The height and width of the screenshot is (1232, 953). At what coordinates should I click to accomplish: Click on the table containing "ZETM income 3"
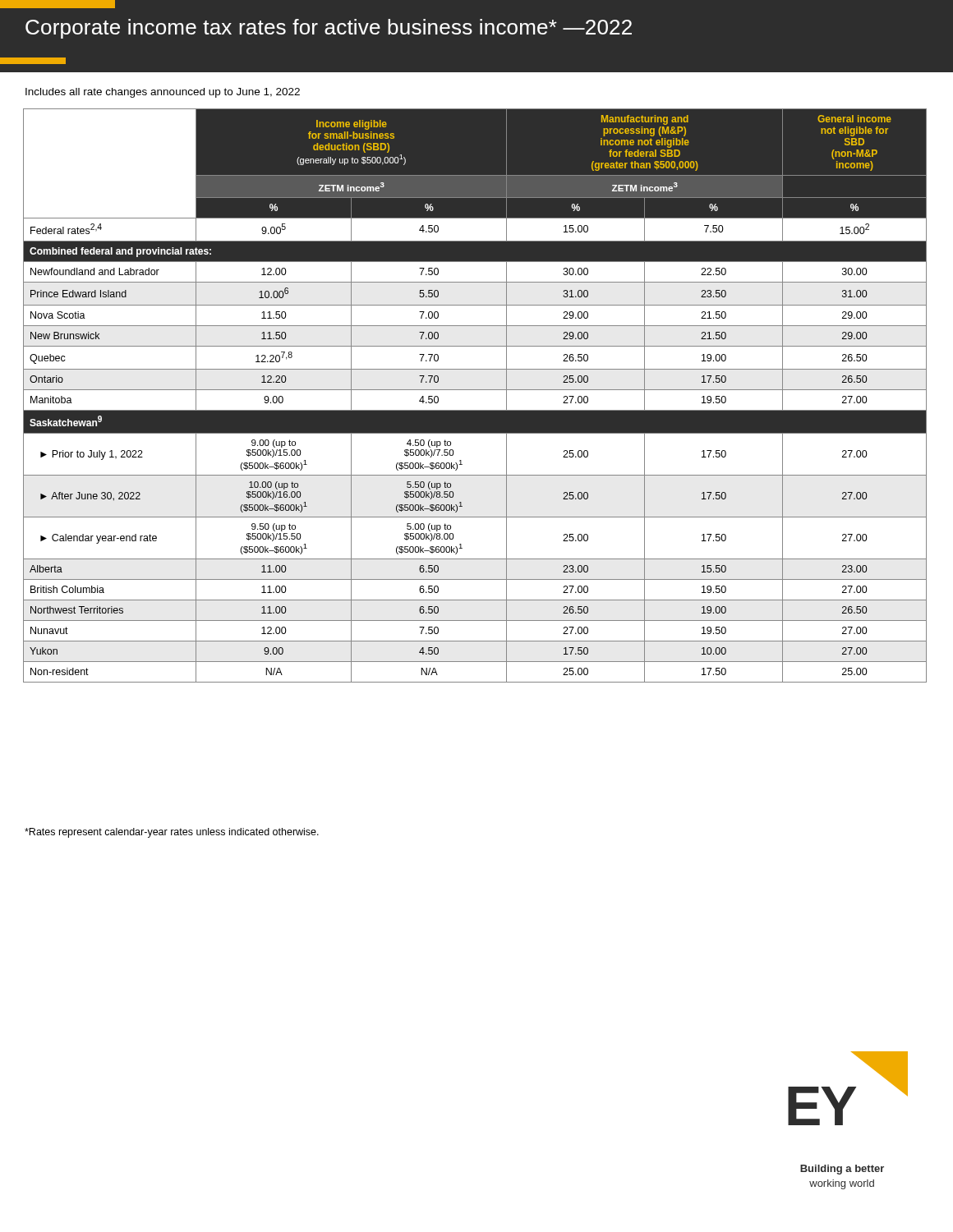pyautogui.click(x=476, y=395)
